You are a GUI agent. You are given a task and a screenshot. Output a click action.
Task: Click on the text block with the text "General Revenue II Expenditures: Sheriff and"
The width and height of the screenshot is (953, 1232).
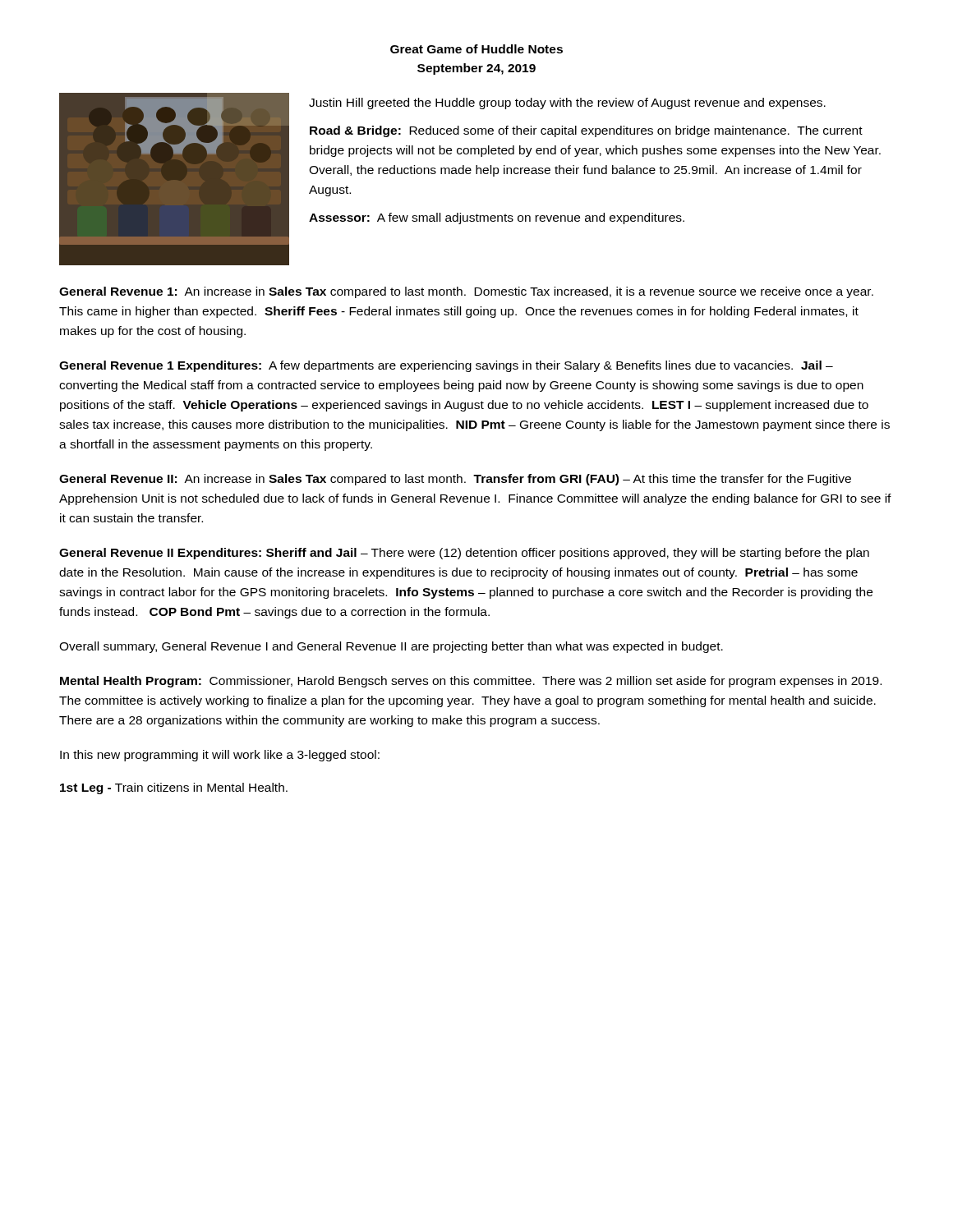pos(476,582)
